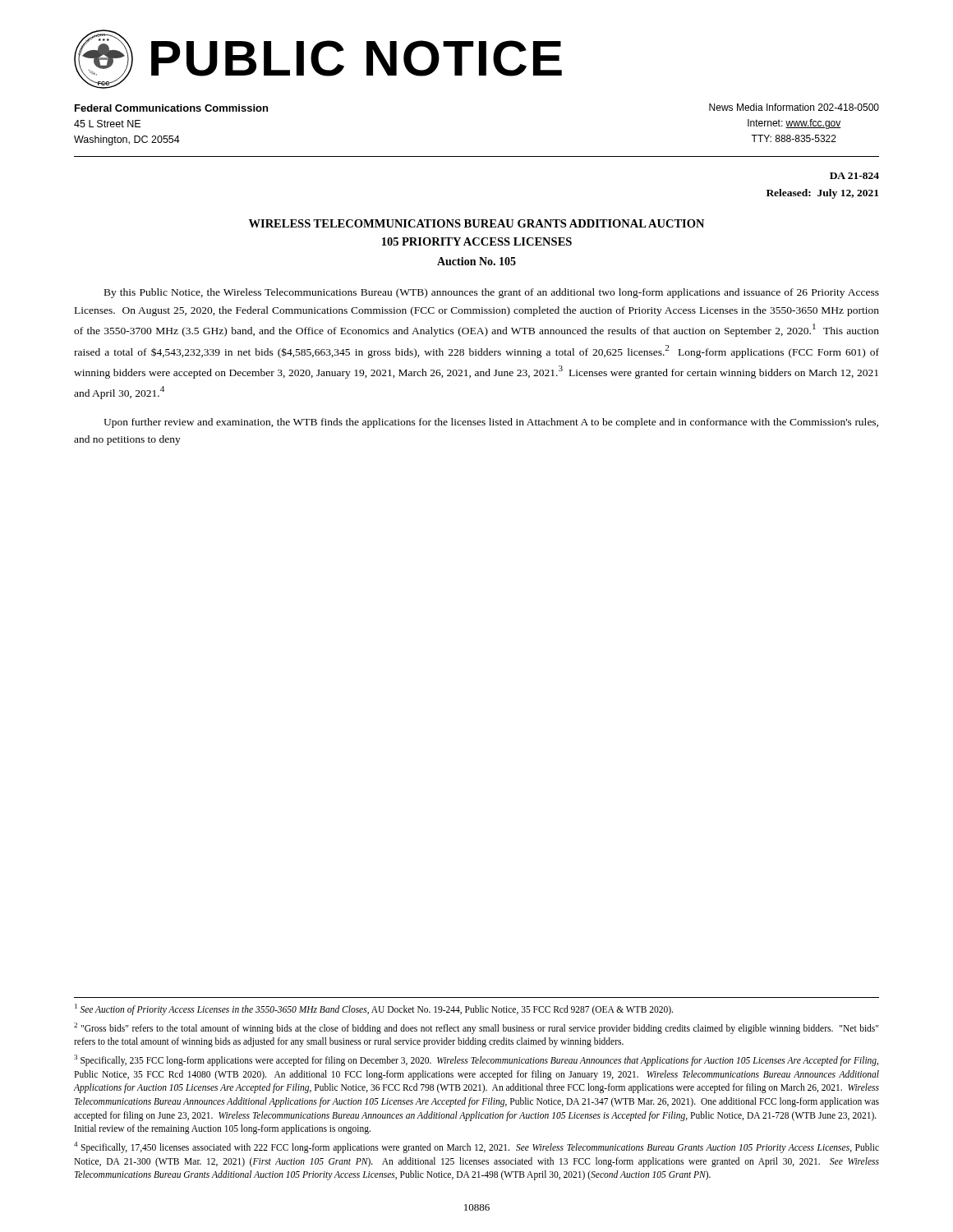
Task: Find the text block starting "News Media Information 202-418-0500 Internet:"
Action: (794, 123)
